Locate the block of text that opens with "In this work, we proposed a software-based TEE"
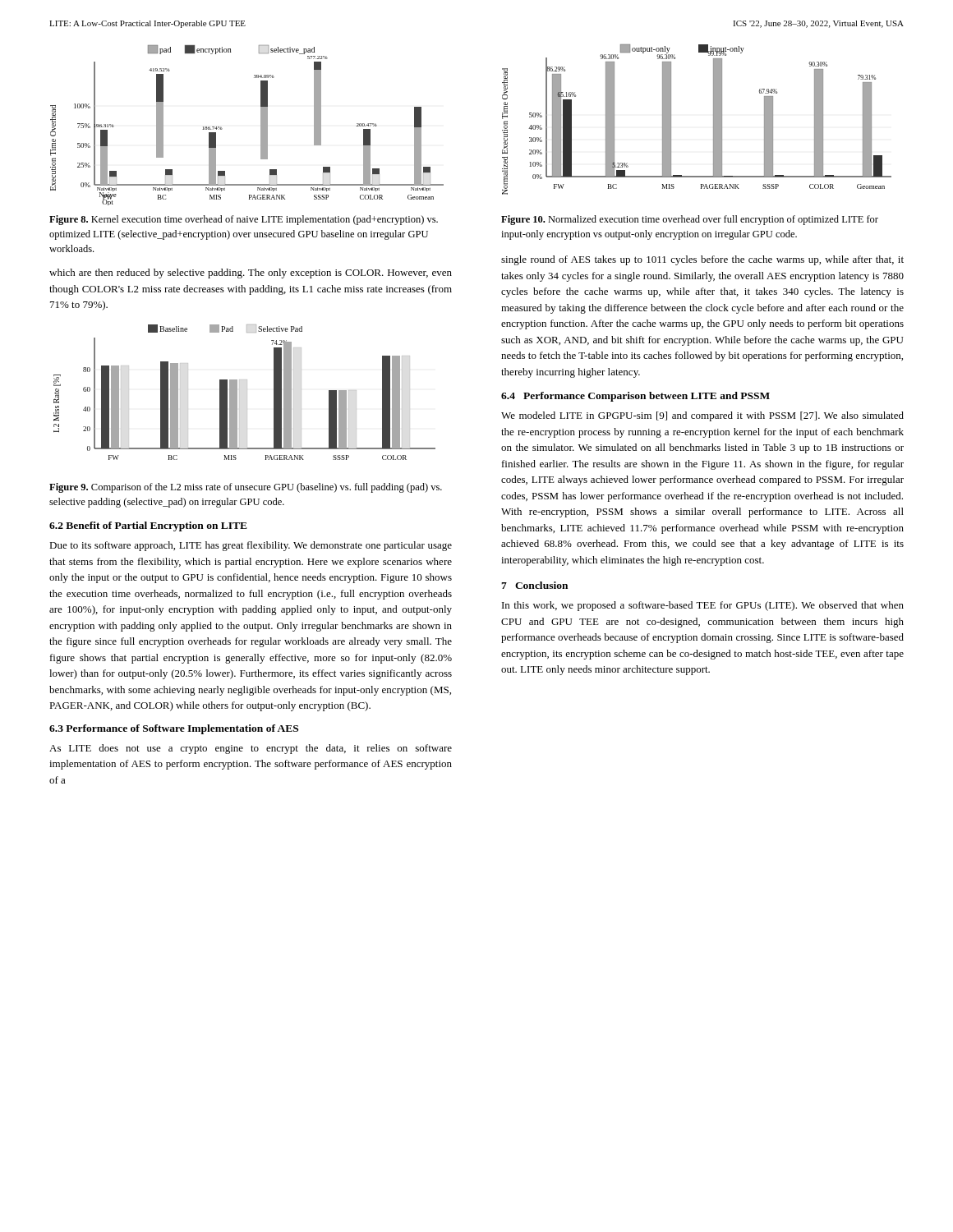This screenshot has height=1232, width=953. [x=702, y=637]
